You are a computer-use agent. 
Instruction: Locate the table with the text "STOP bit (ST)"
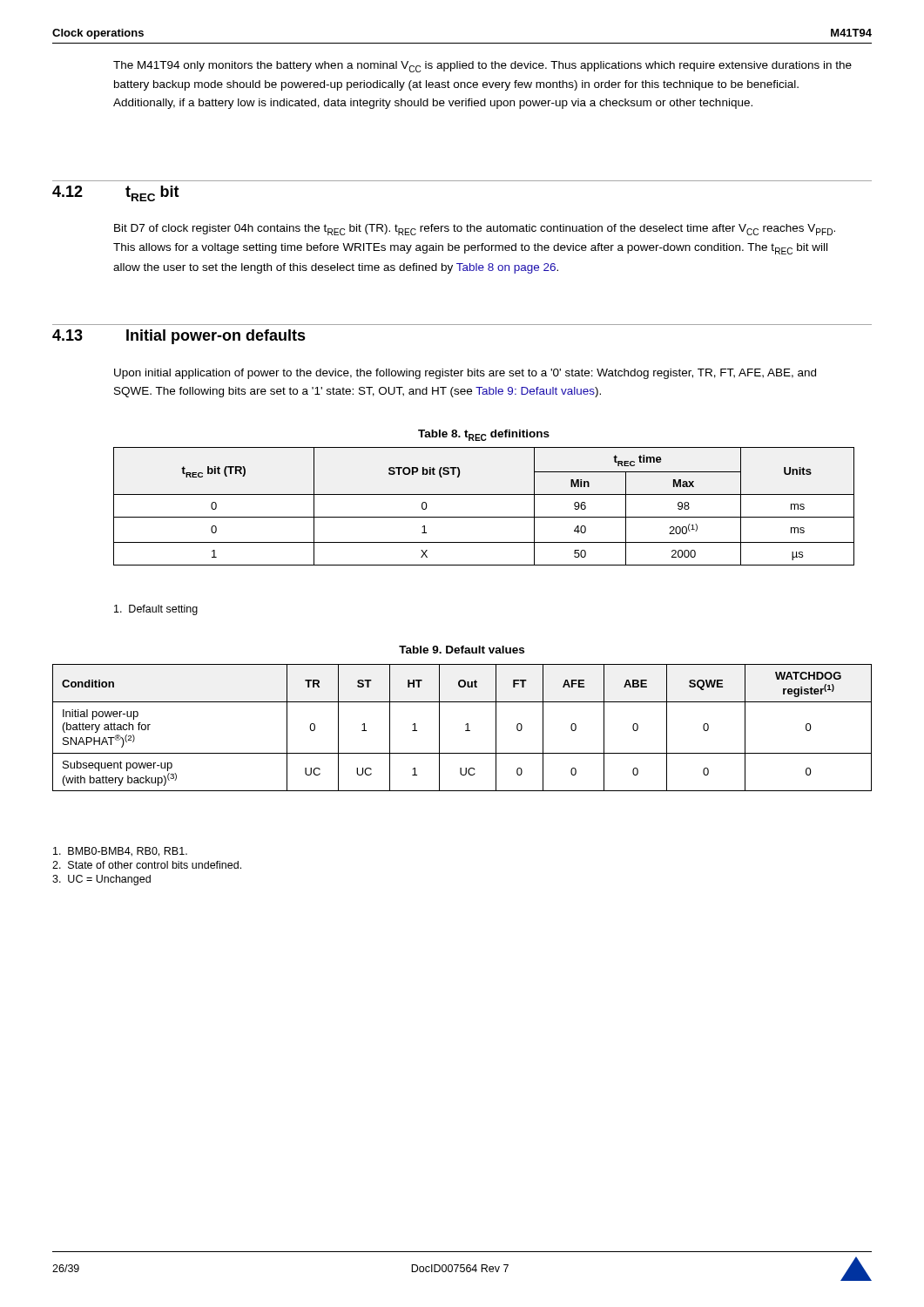[484, 496]
